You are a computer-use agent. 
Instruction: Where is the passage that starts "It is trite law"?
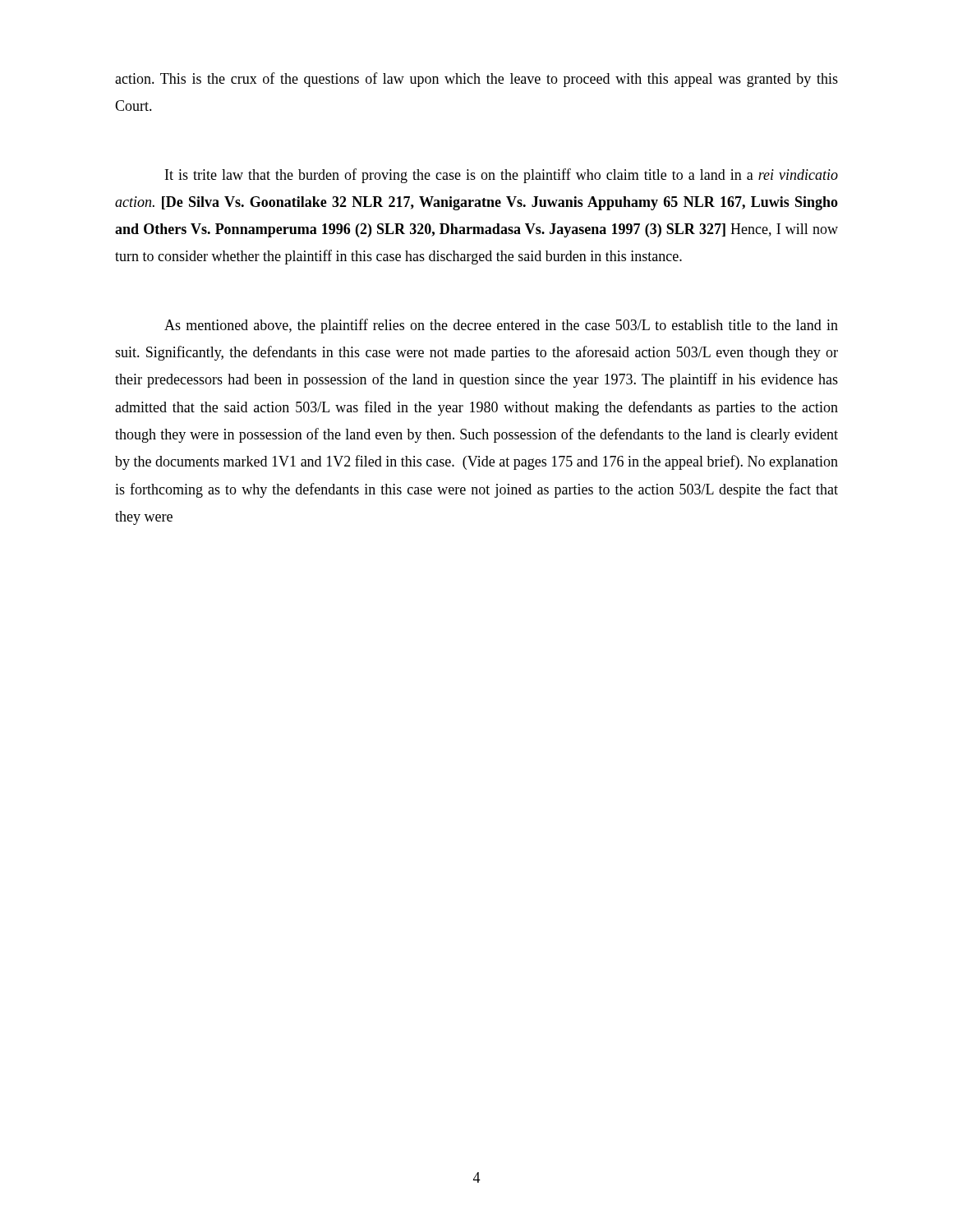[x=476, y=216]
